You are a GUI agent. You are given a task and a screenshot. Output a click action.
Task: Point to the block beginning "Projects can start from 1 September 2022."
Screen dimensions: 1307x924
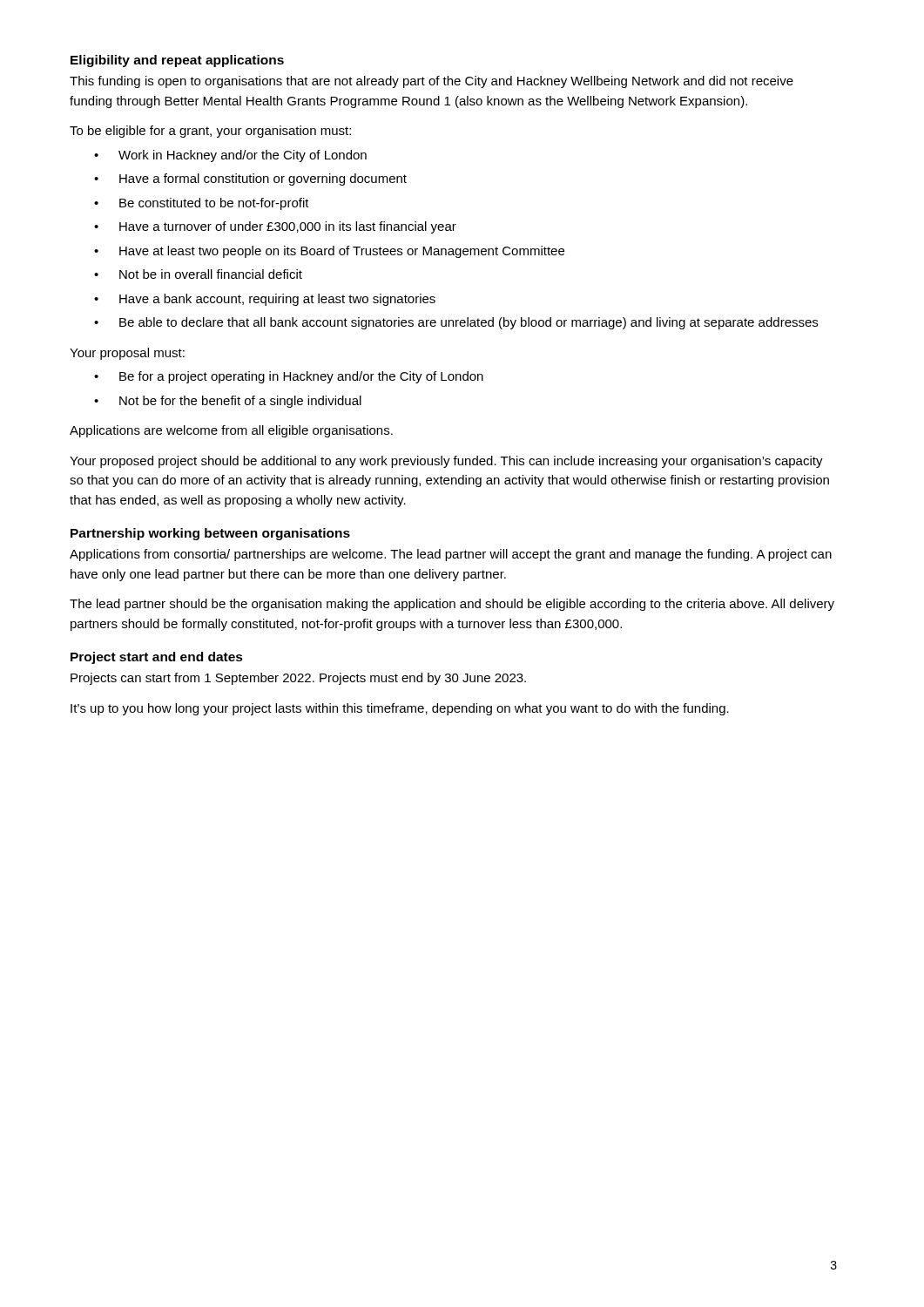tap(298, 677)
